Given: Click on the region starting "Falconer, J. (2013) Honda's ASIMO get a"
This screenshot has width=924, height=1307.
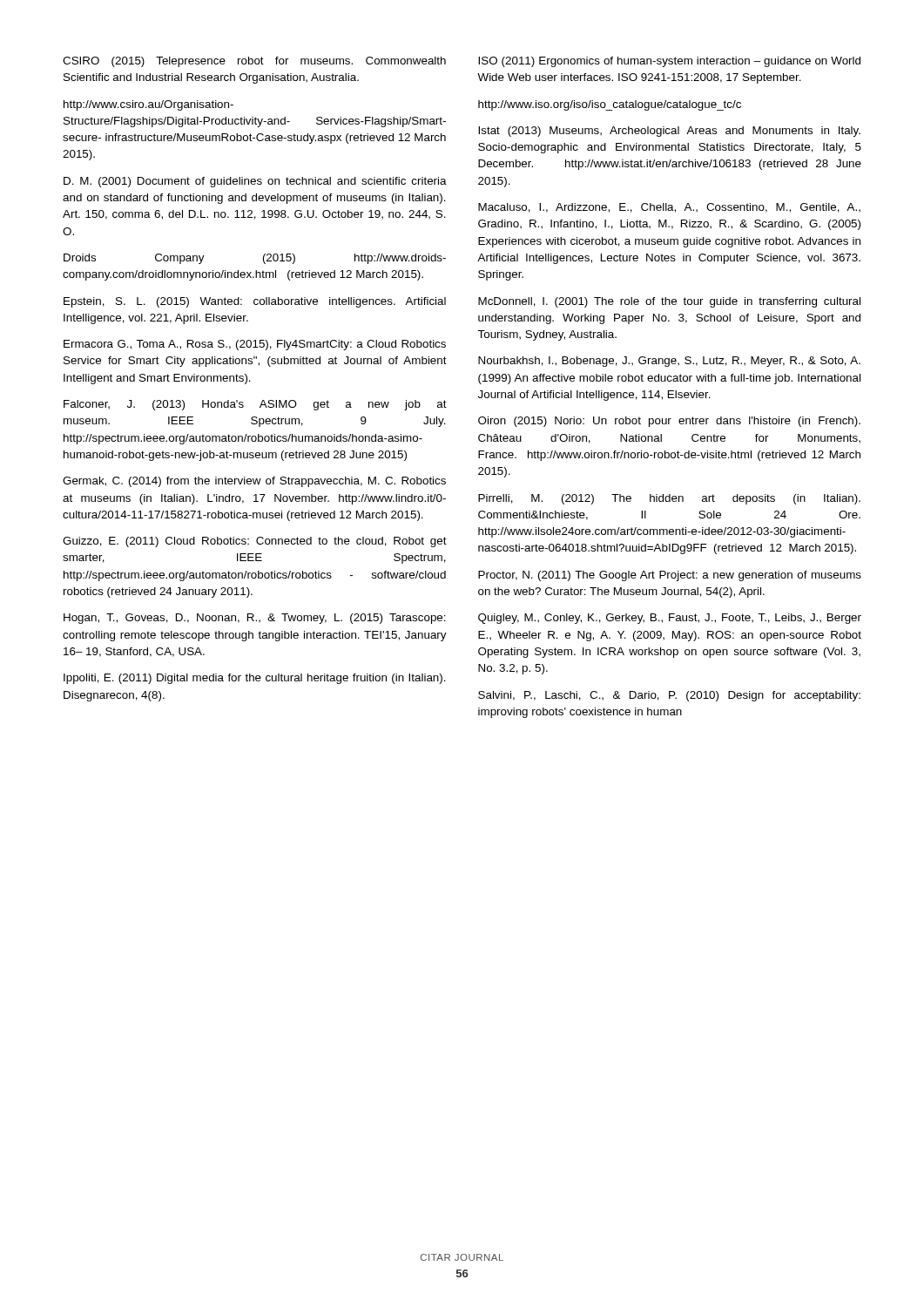Looking at the screenshot, I should (255, 429).
